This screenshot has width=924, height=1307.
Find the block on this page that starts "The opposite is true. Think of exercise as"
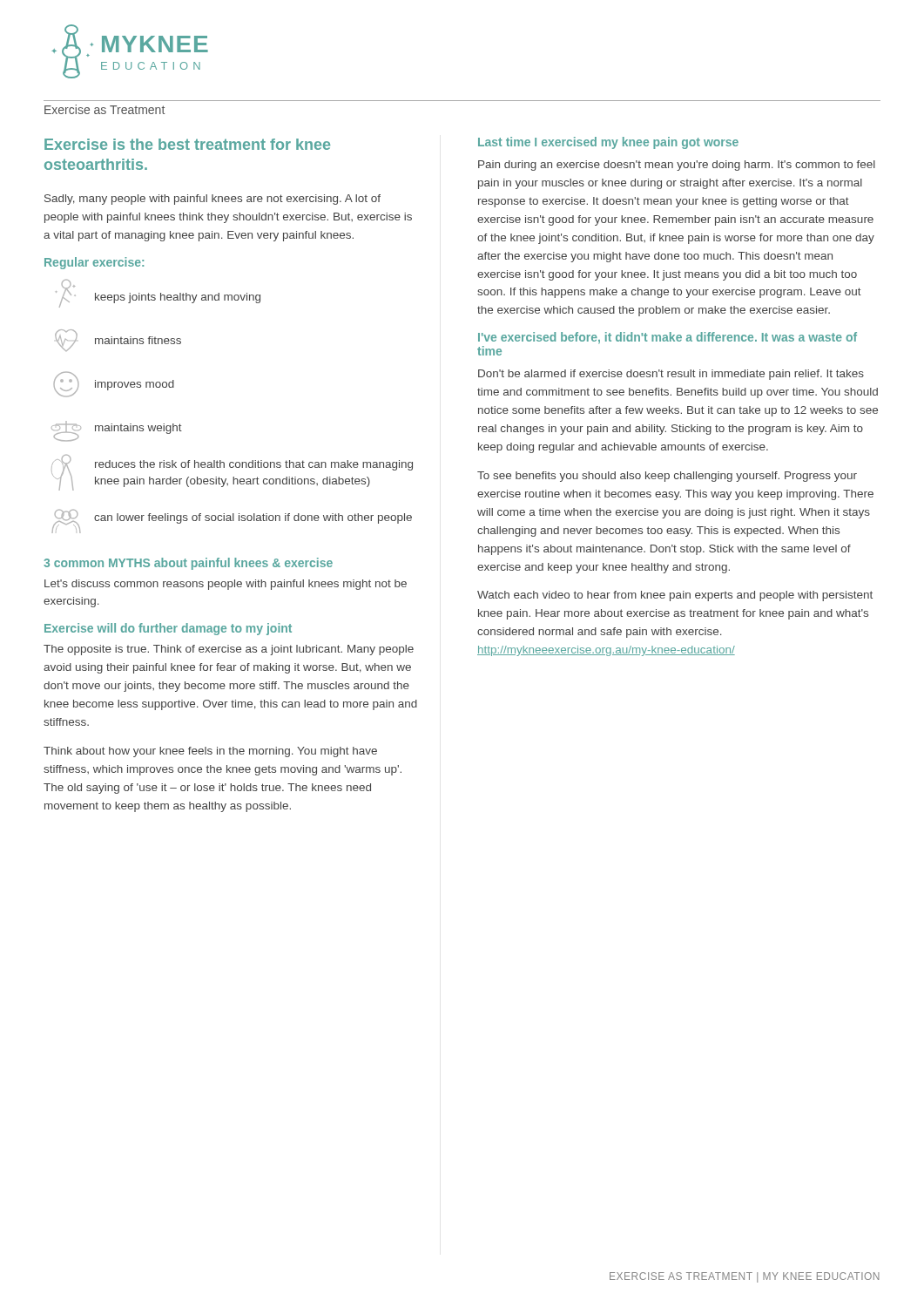(x=230, y=686)
